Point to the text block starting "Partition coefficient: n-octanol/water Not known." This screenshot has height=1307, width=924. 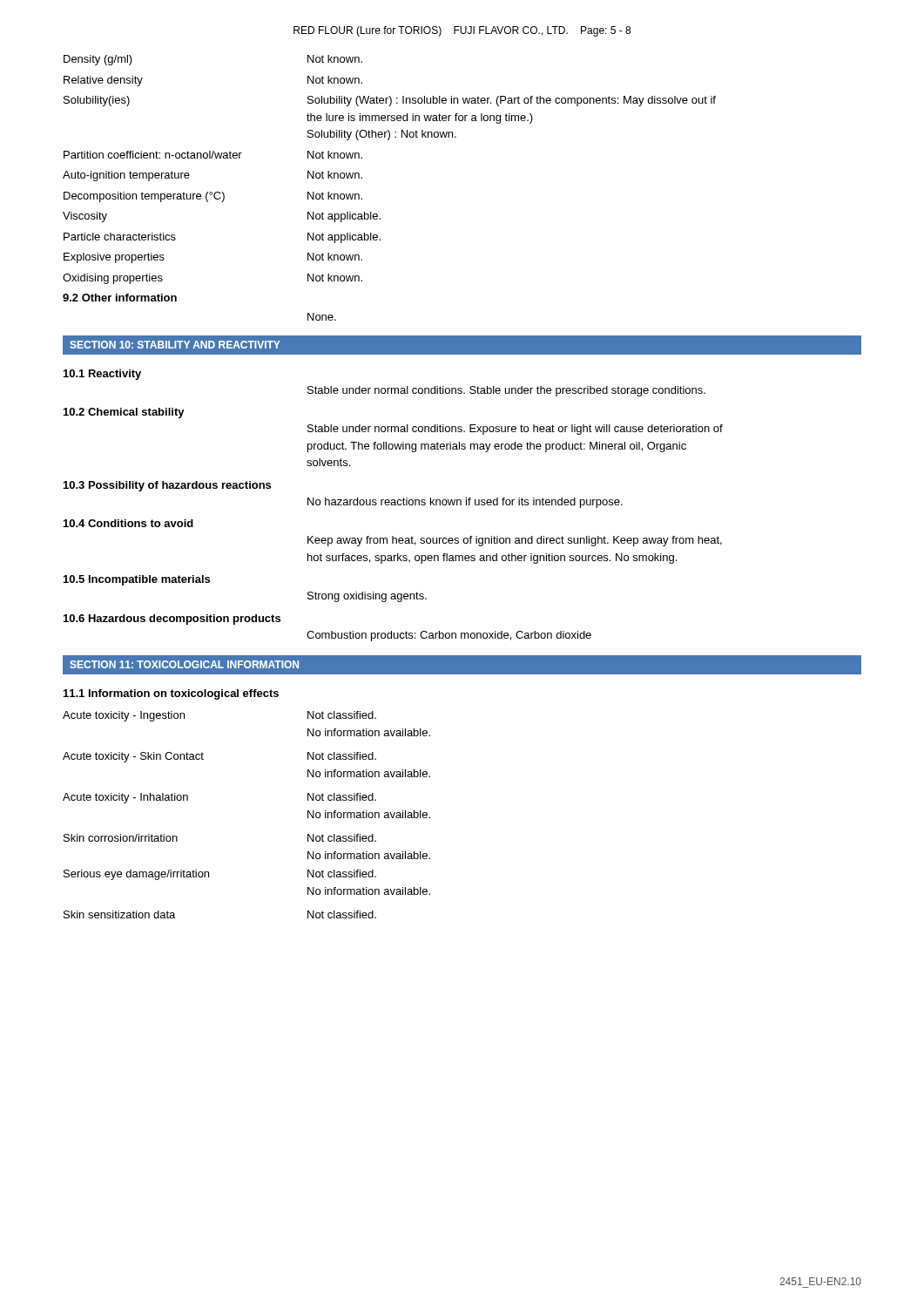(x=213, y=155)
